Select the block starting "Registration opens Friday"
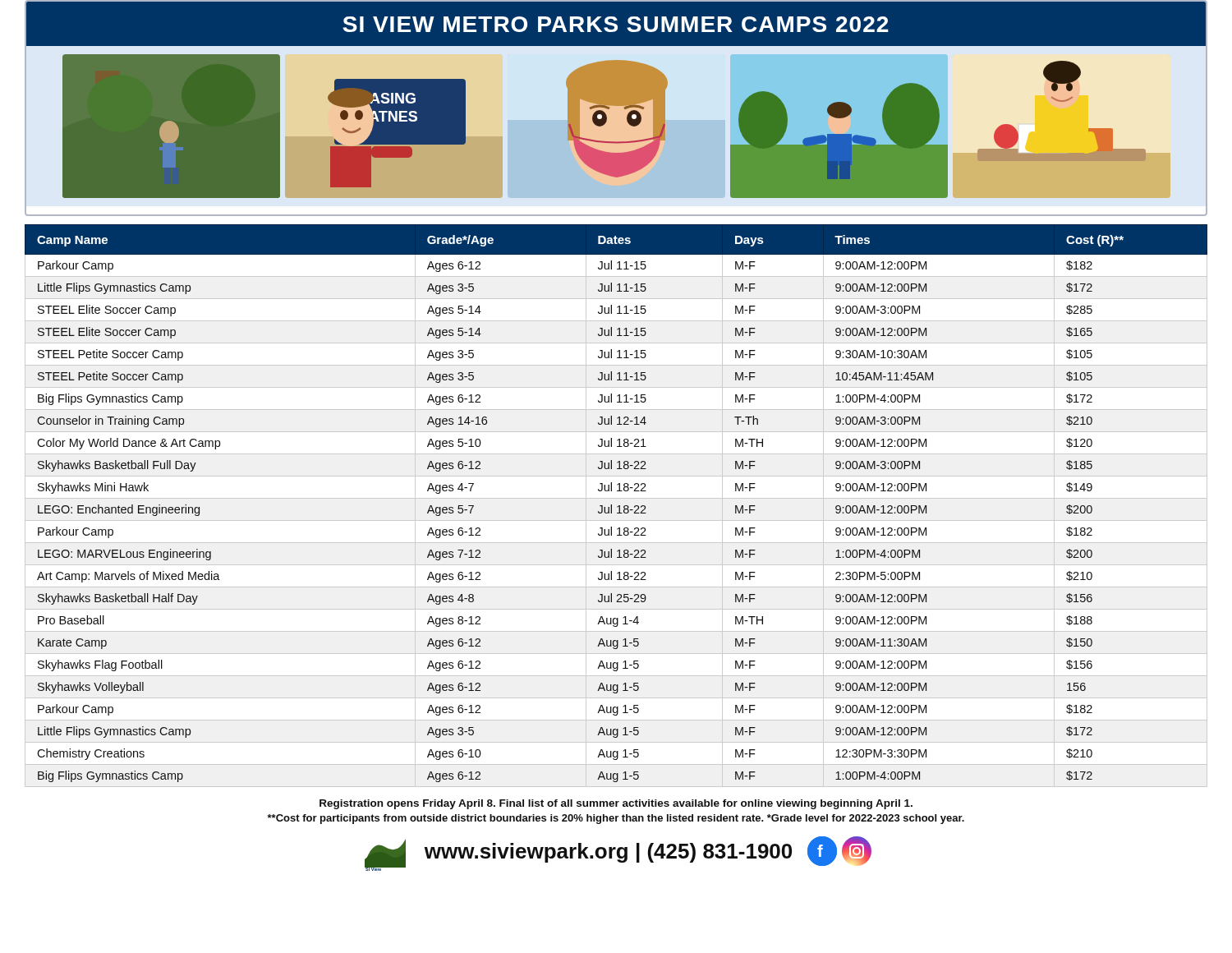 pyautogui.click(x=616, y=803)
